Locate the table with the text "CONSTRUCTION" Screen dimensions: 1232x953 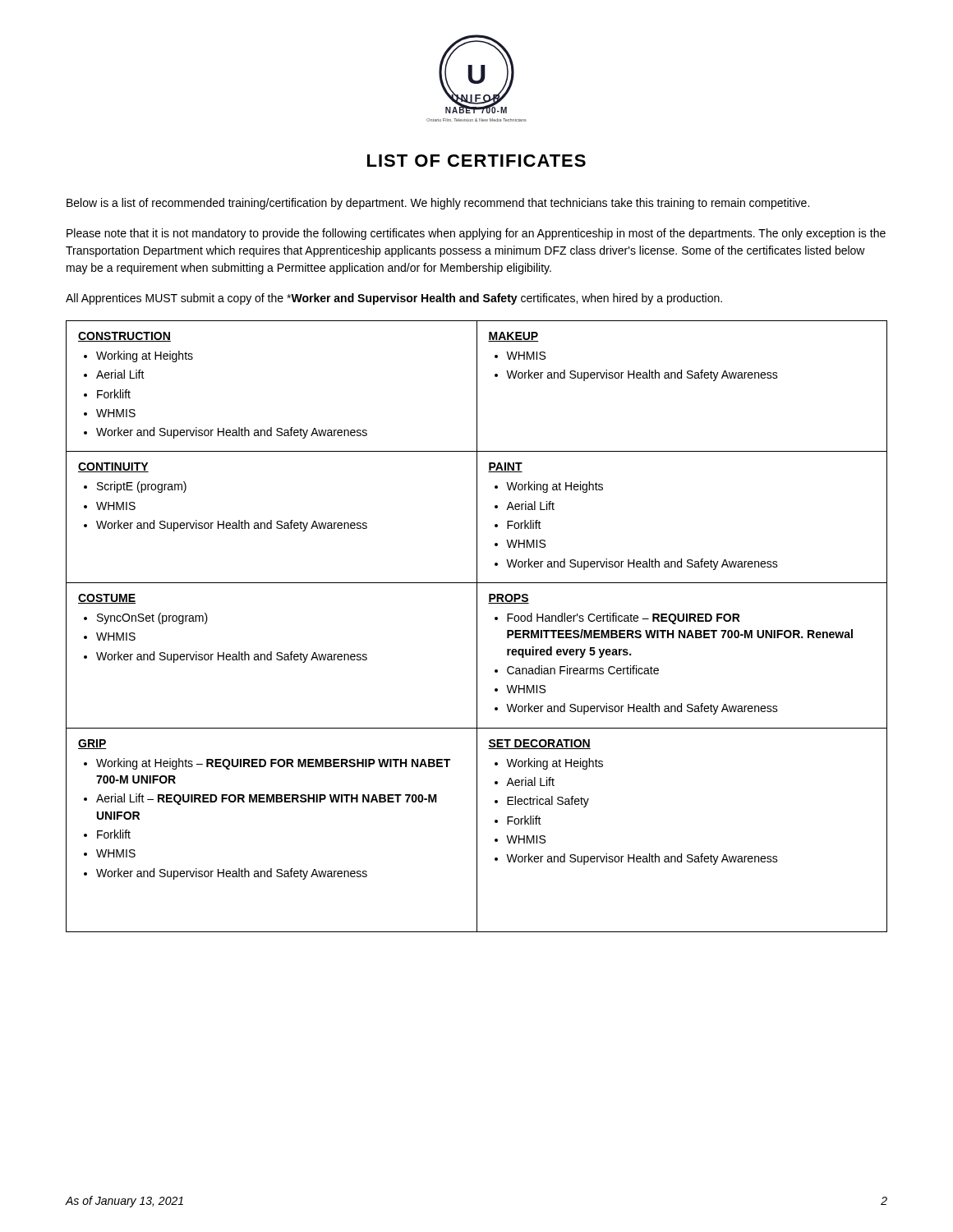pos(476,626)
